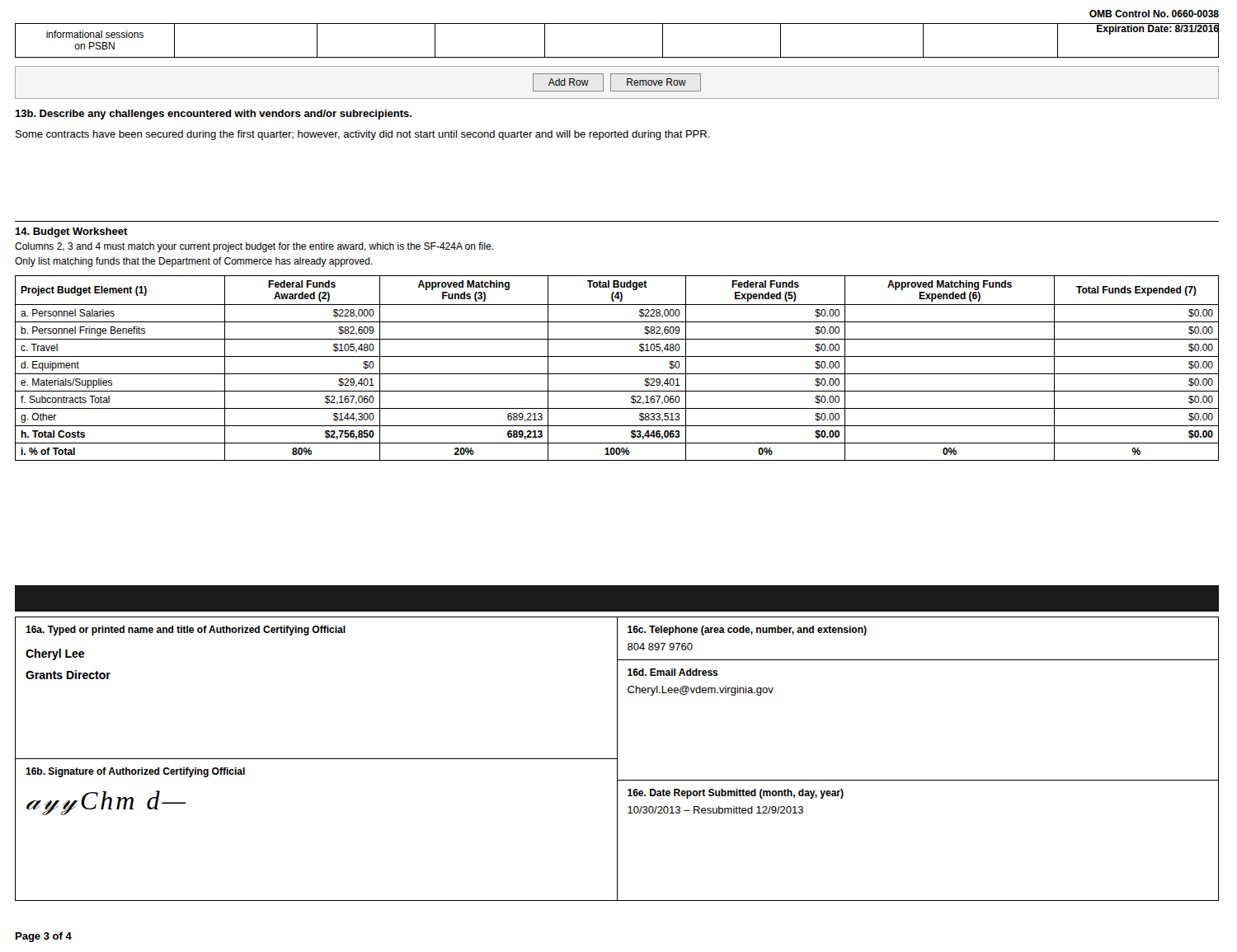This screenshot has width=1237, height=952.
Task: Locate the text block with the text "13b. Describe any challenges encountered with"
Action: tap(617, 124)
